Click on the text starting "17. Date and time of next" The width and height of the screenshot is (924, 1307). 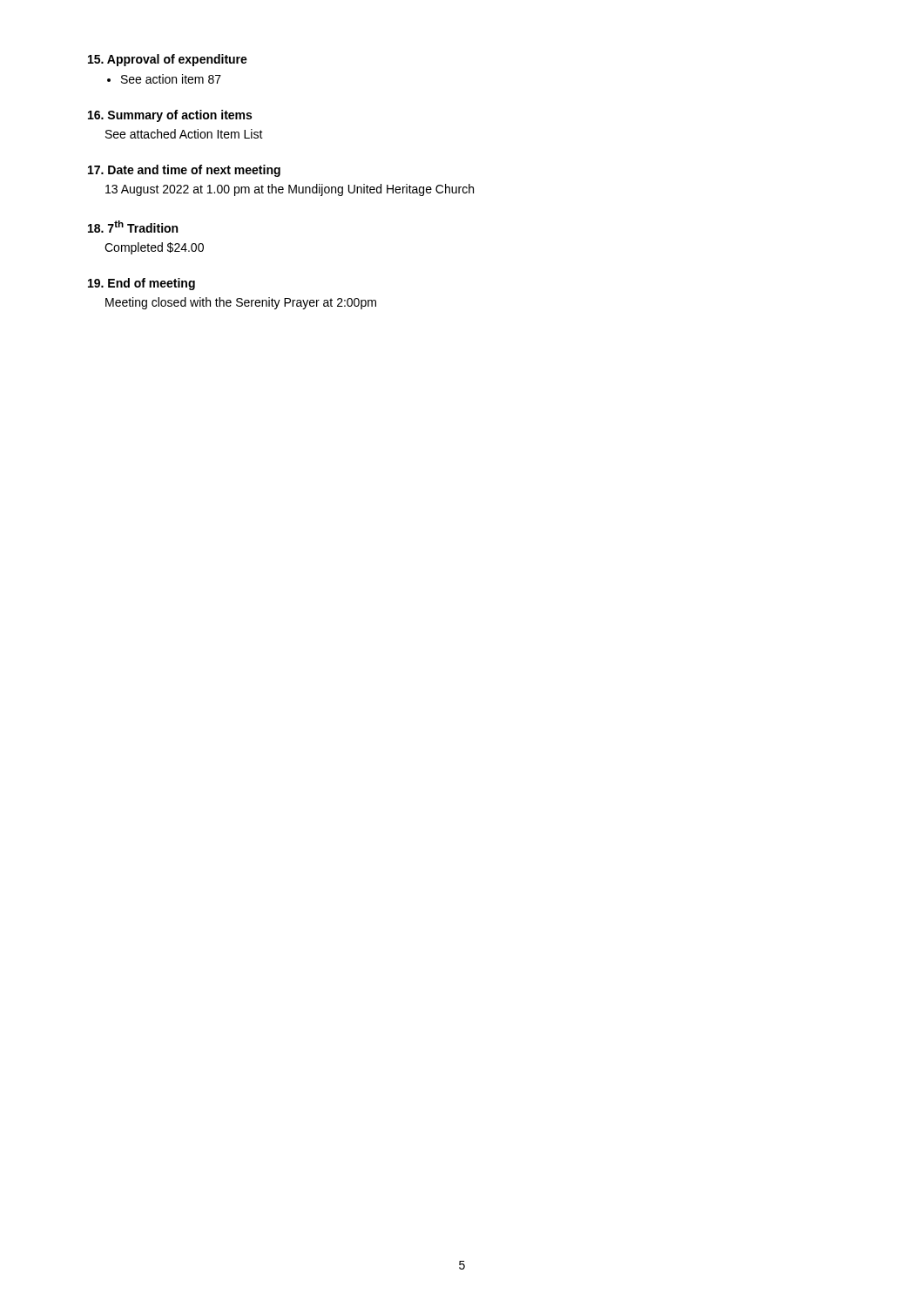point(184,170)
